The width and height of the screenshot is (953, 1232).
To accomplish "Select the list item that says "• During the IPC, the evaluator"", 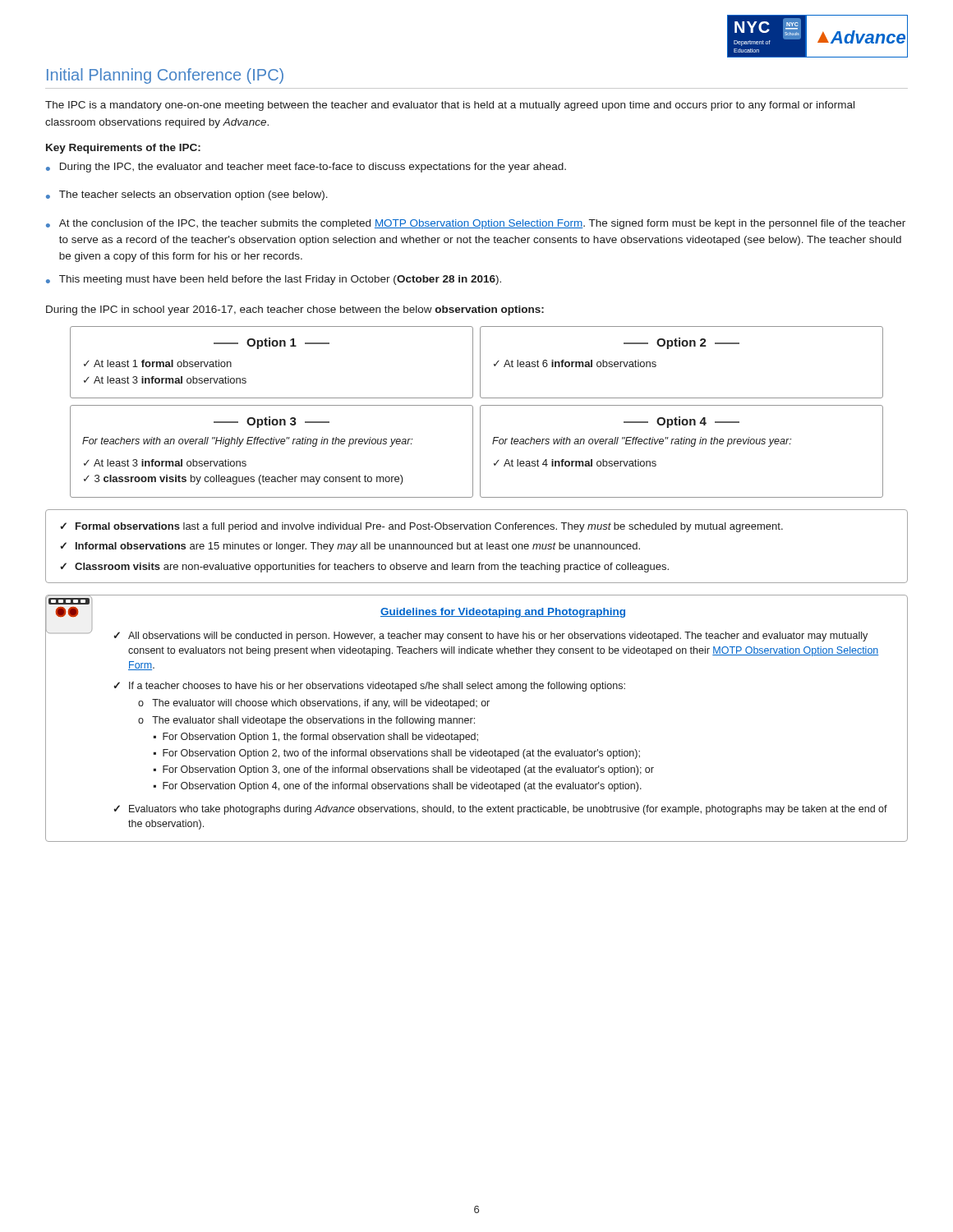I will tap(306, 170).
